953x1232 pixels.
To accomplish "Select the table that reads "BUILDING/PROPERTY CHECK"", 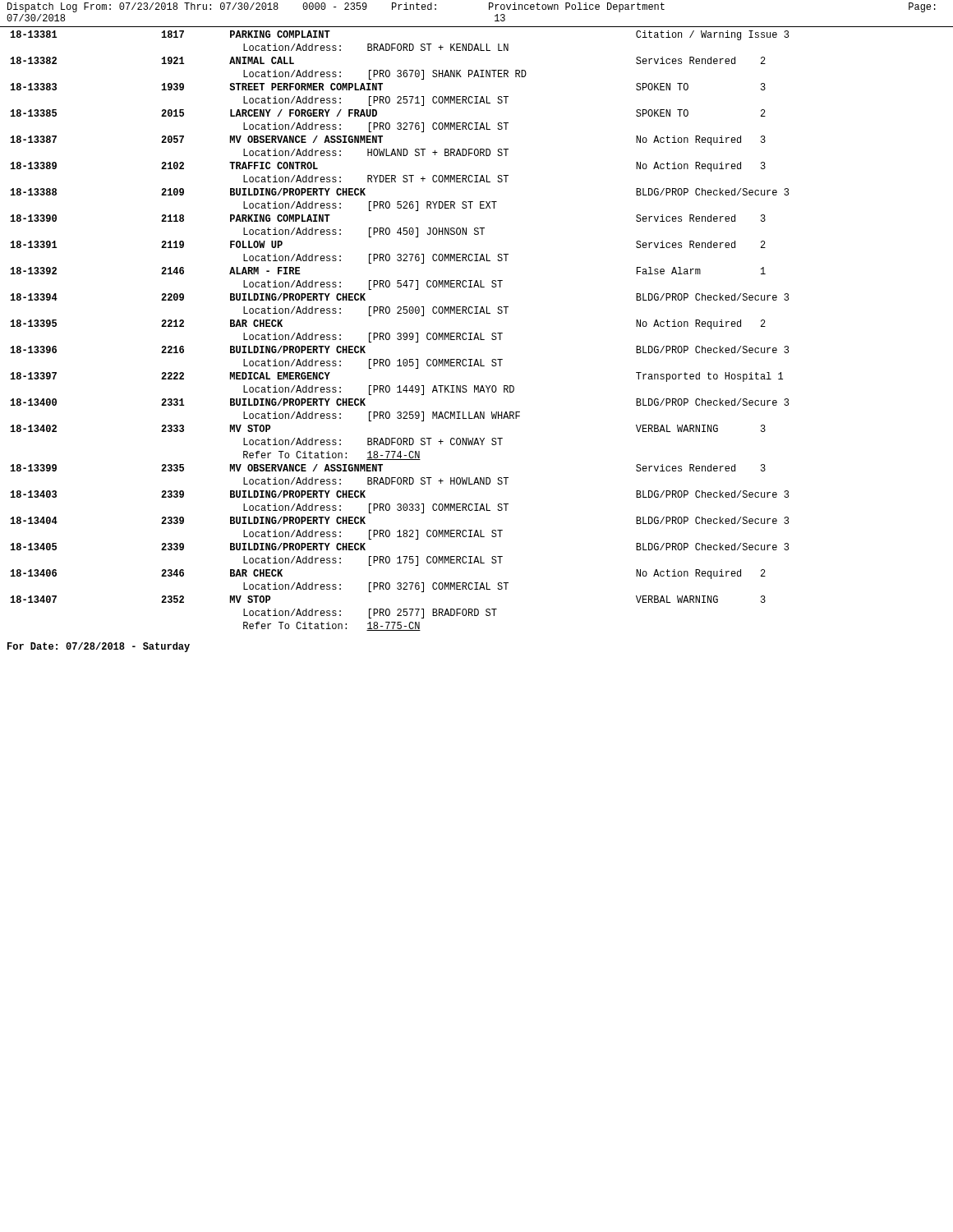I will pos(476,331).
